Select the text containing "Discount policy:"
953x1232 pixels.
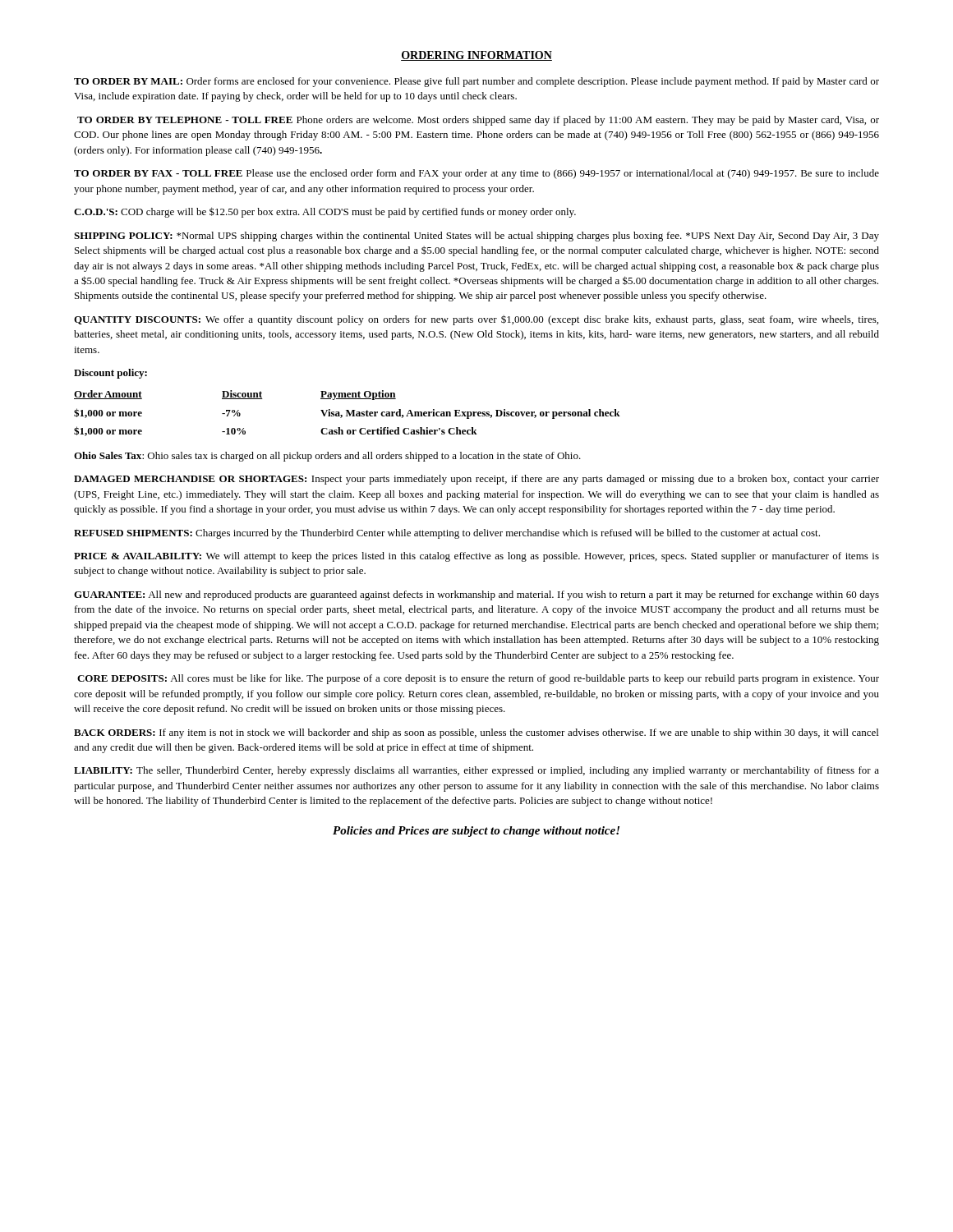pos(110,374)
